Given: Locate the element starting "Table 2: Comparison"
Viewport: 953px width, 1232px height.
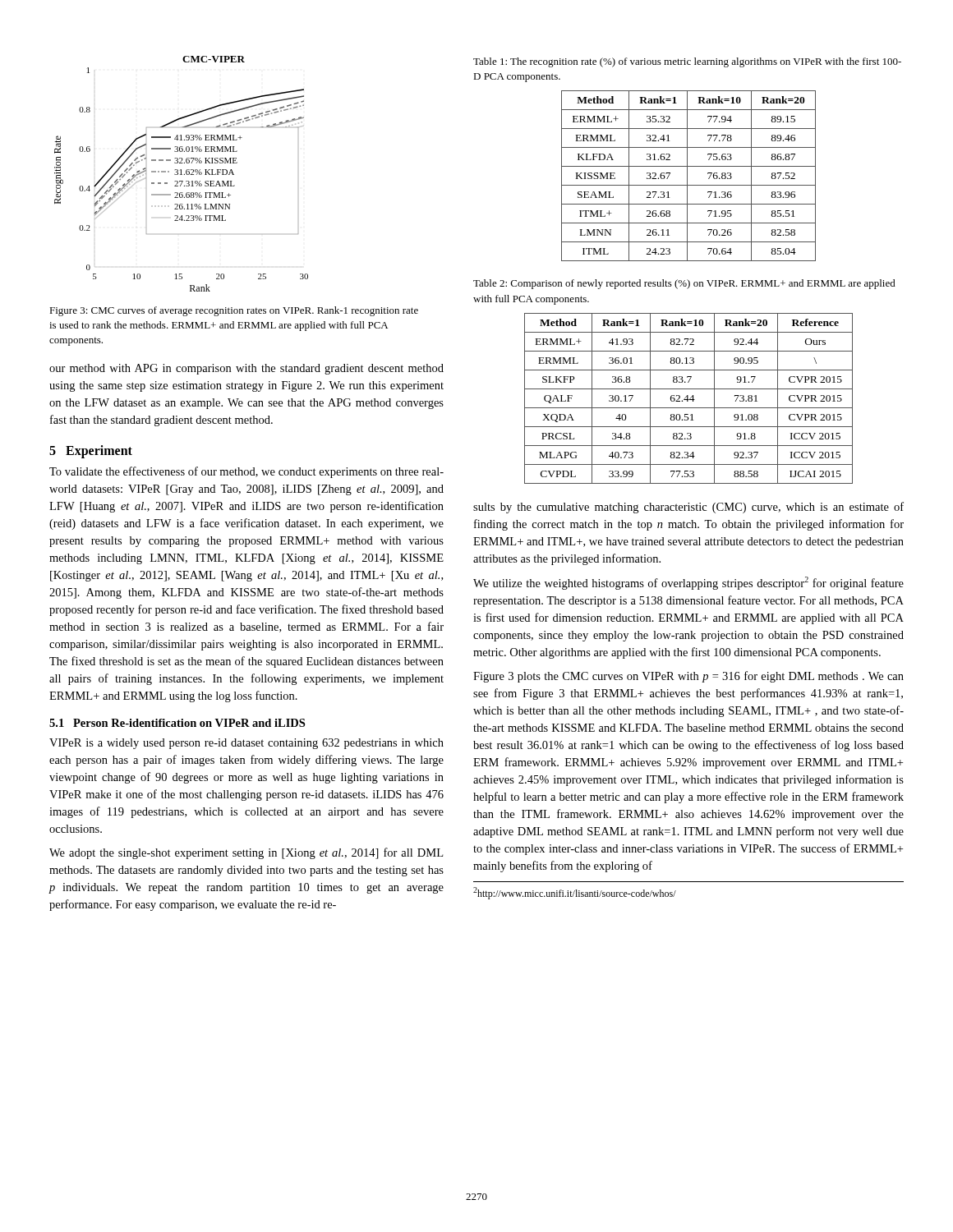Looking at the screenshot, I should (x=684, y=291).
